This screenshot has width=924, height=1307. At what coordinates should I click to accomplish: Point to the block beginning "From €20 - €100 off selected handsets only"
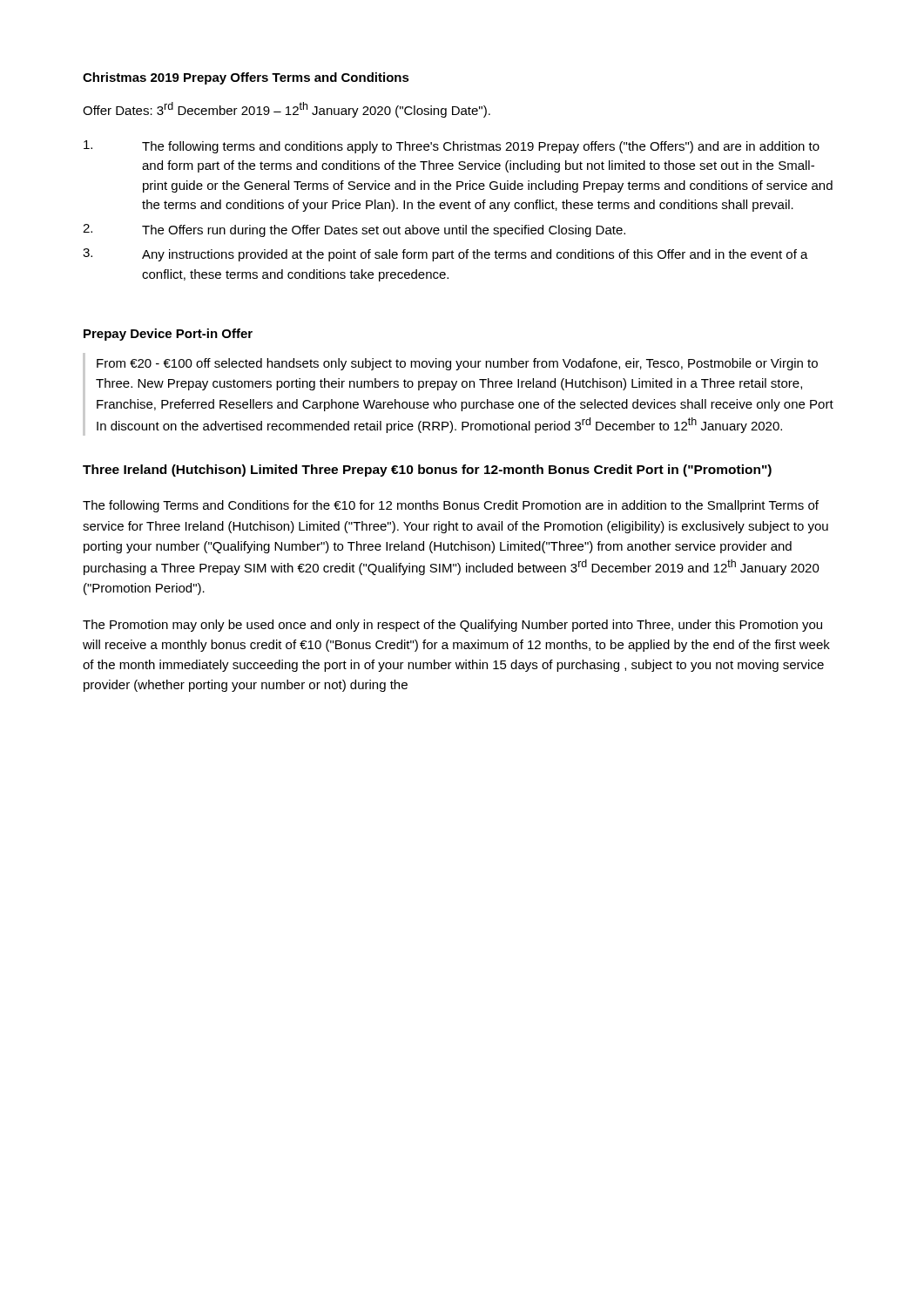[464, 394]
